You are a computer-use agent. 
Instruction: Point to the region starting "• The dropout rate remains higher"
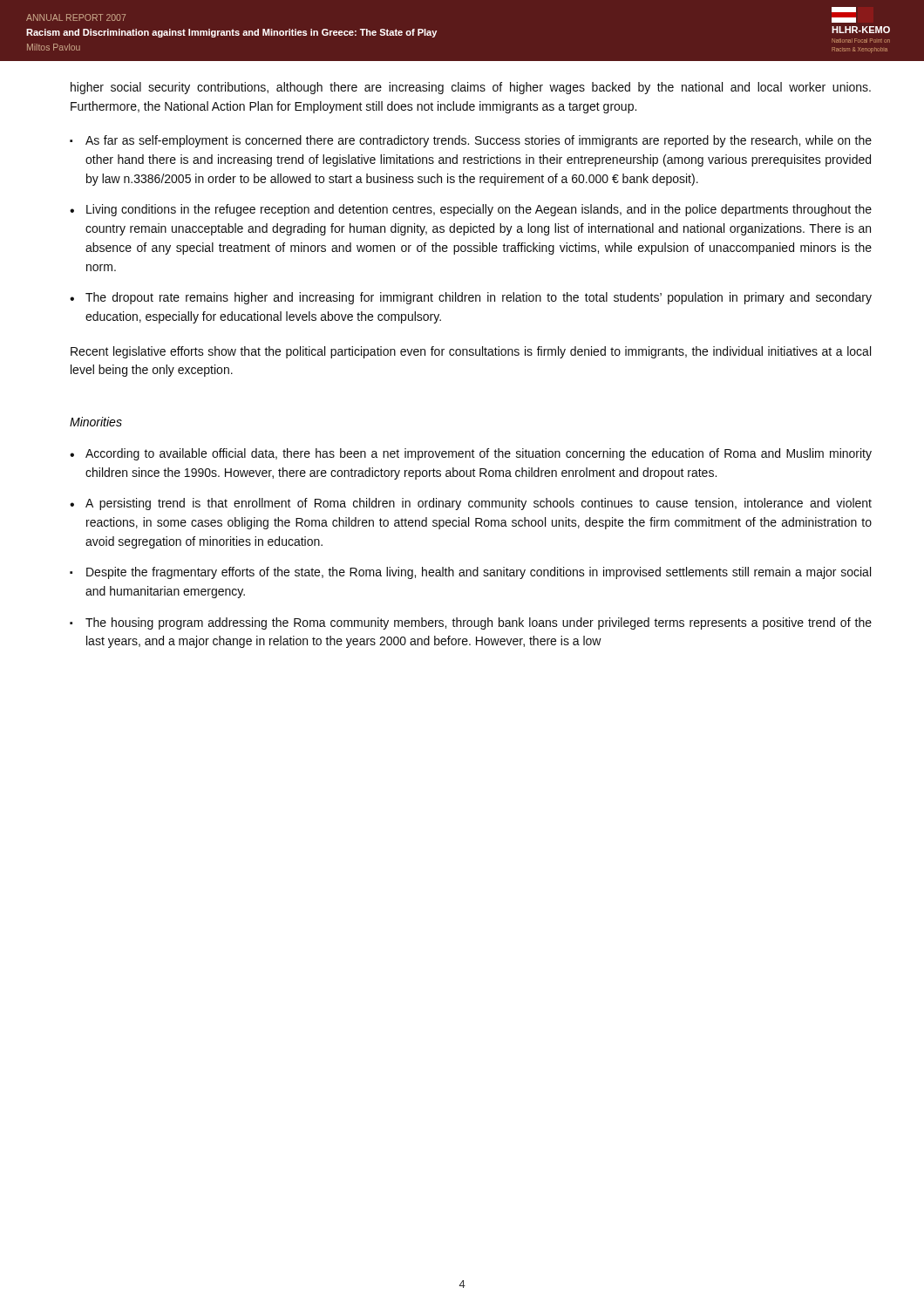click(x=471, y=308)
